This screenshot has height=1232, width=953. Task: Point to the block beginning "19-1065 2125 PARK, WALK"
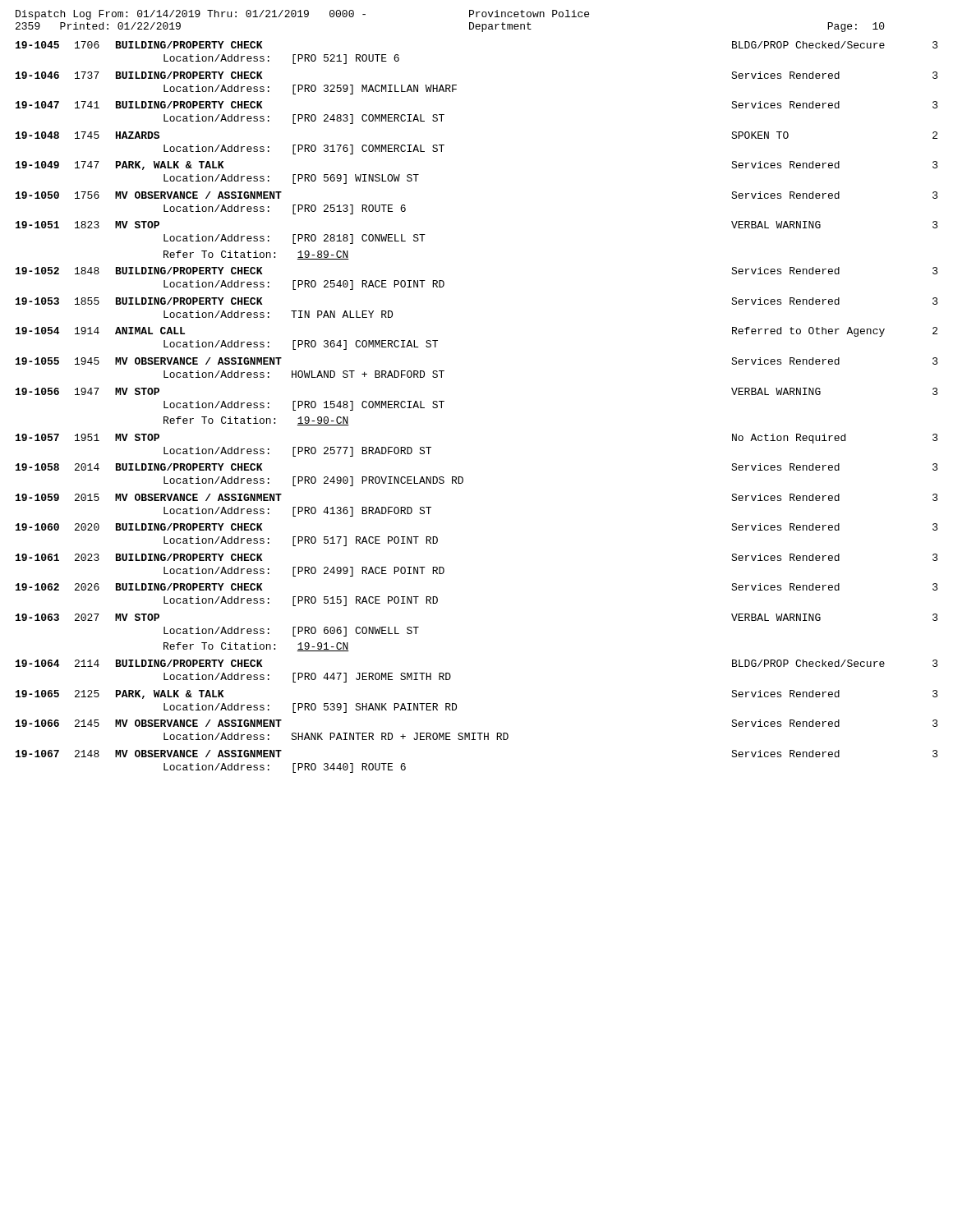(x=37, y=694)
